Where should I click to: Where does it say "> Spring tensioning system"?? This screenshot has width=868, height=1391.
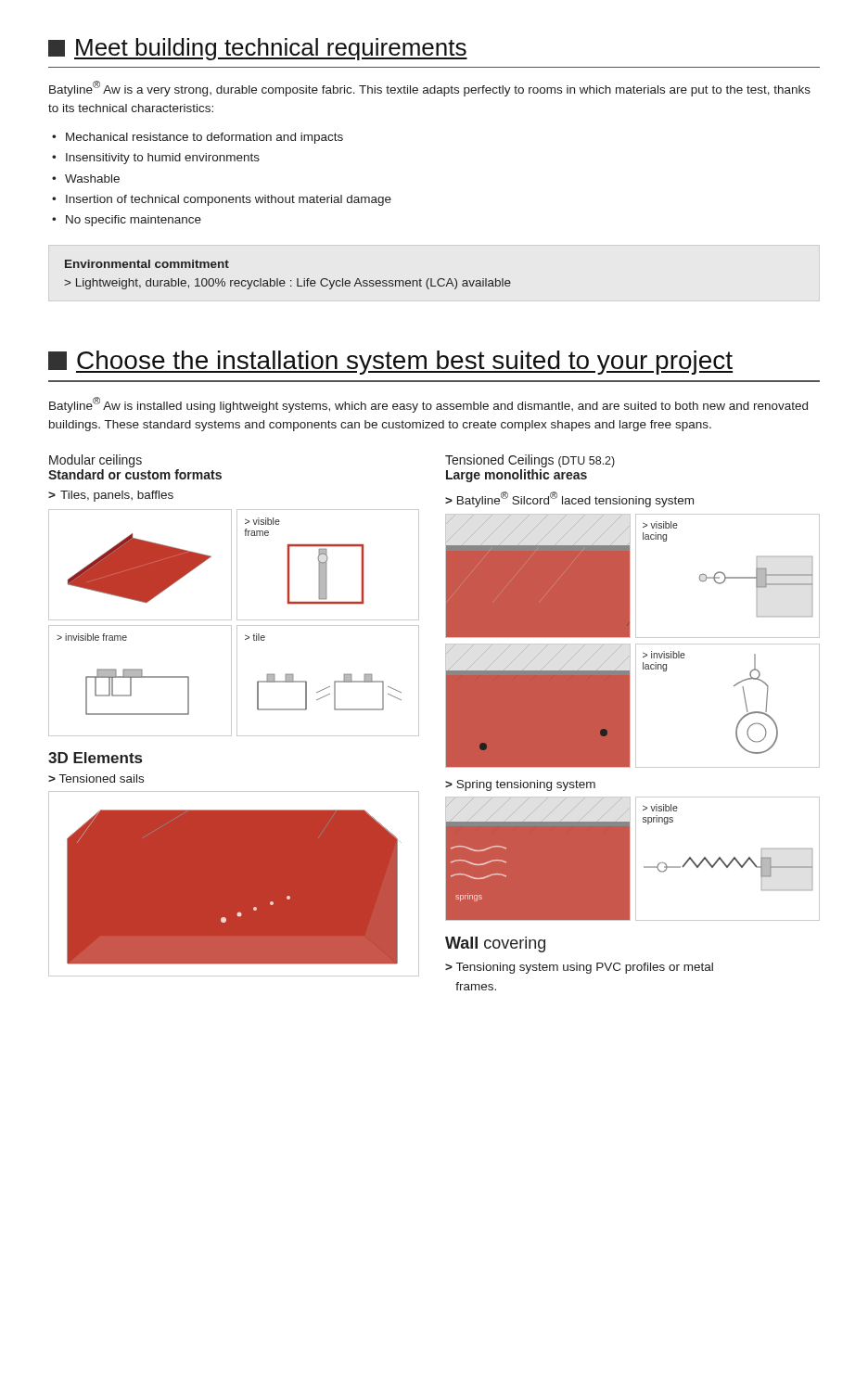(520, 784)
